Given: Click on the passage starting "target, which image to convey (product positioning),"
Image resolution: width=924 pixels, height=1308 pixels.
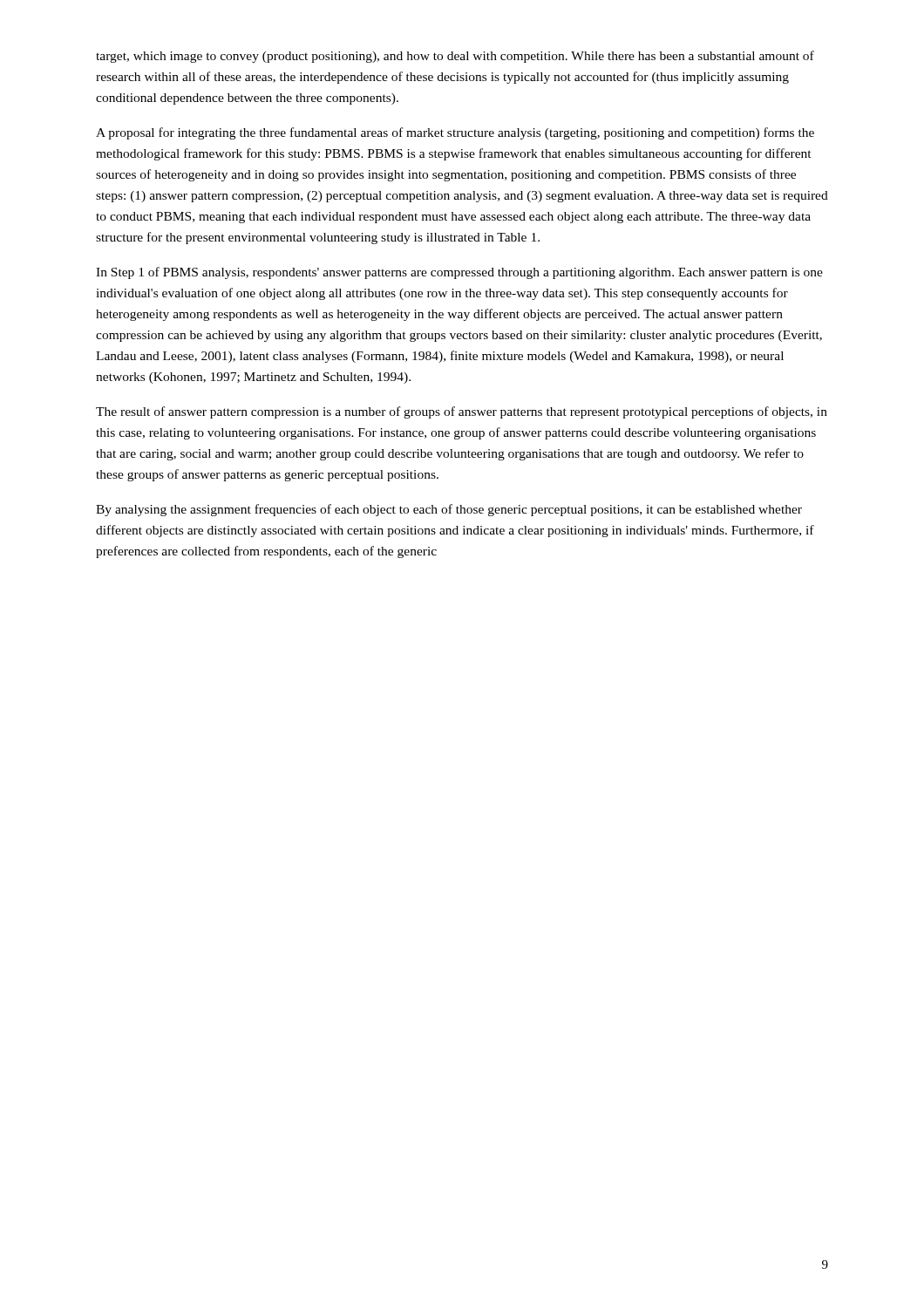Looking at the screenshot, I should (x=455, y=76).
